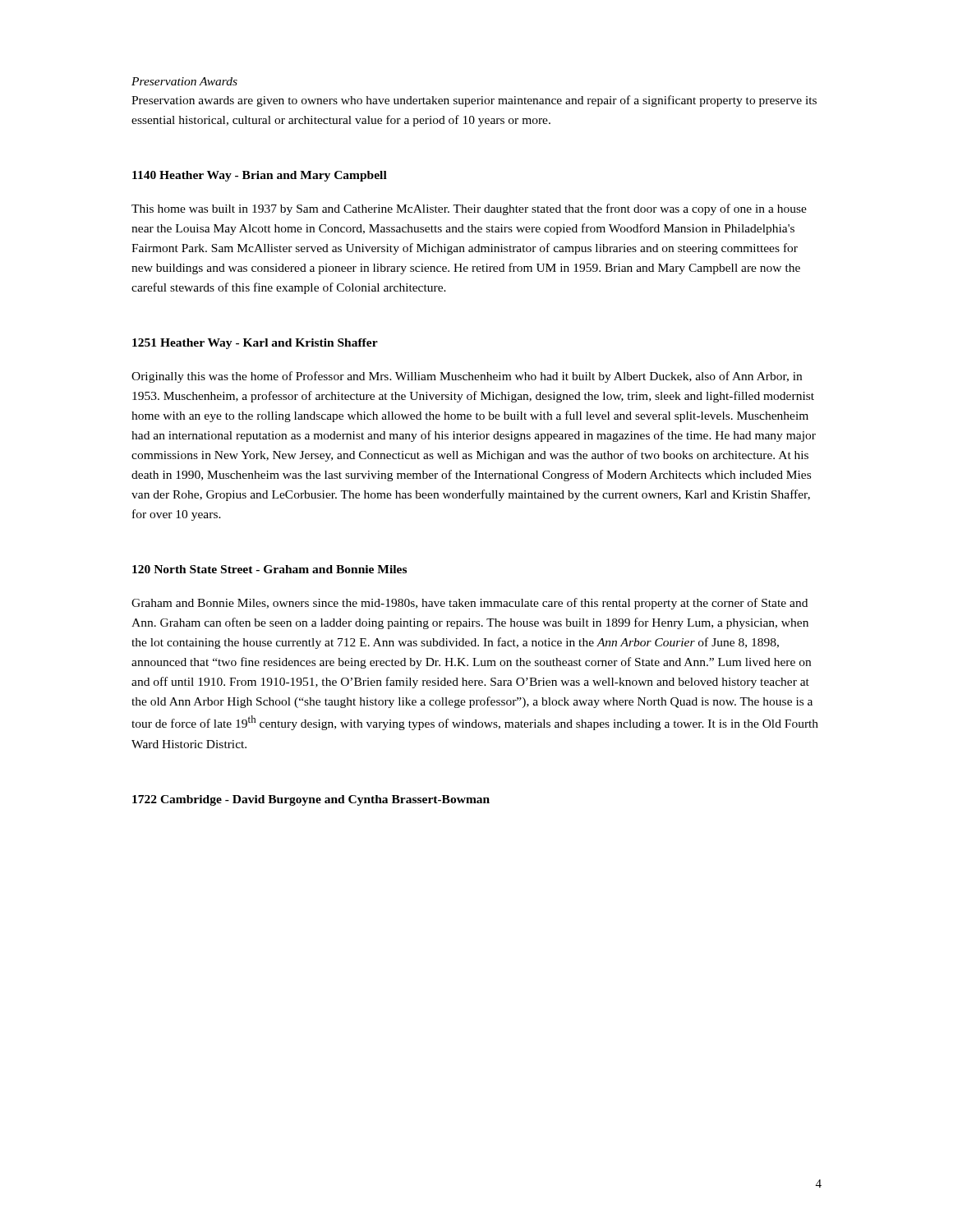This screenshot has width=953, height=1232.
Task: Locate the text "Preservation Awards"
Action: click(184, 81)
